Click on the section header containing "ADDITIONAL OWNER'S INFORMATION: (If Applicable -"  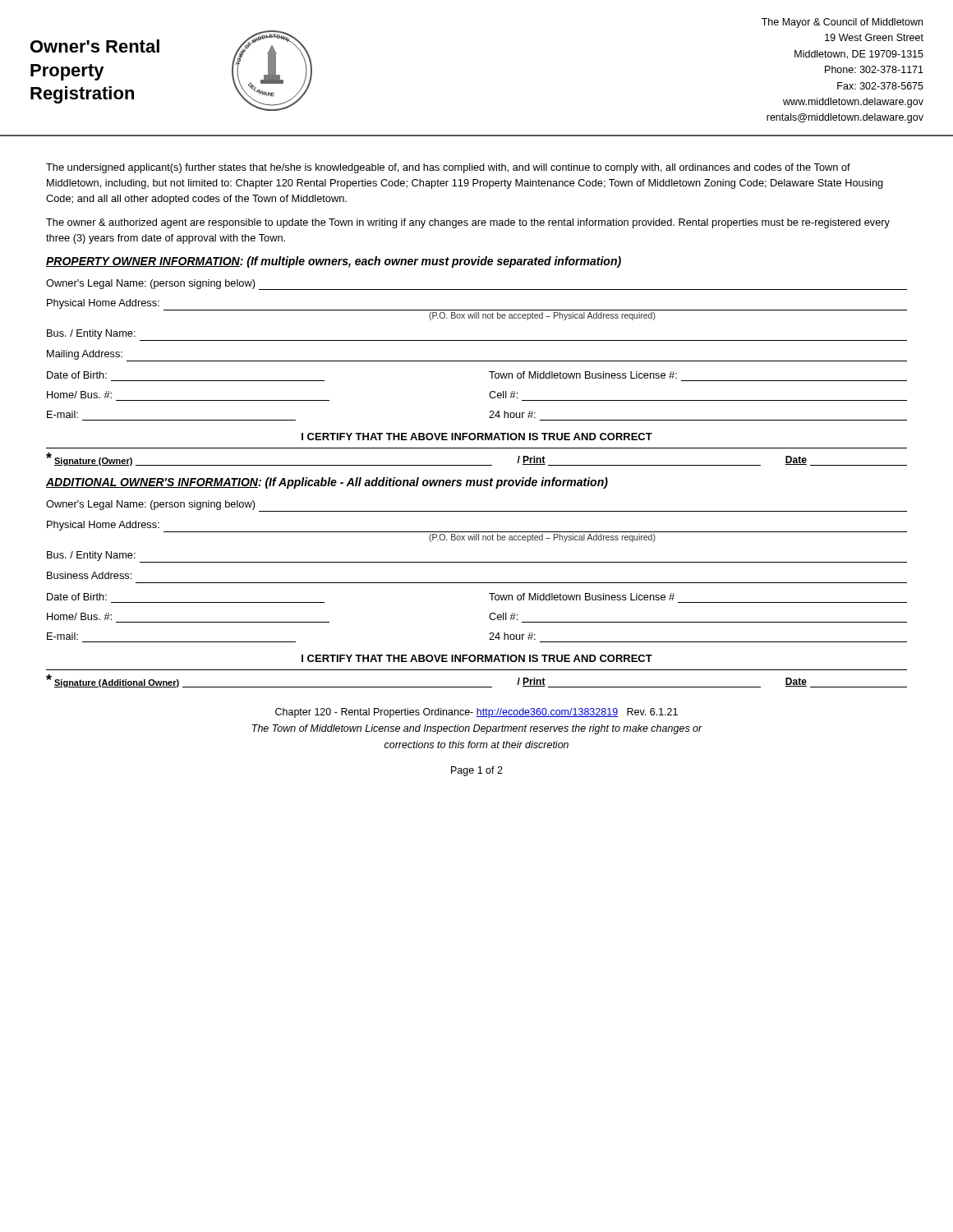click(x=327, y=482)
